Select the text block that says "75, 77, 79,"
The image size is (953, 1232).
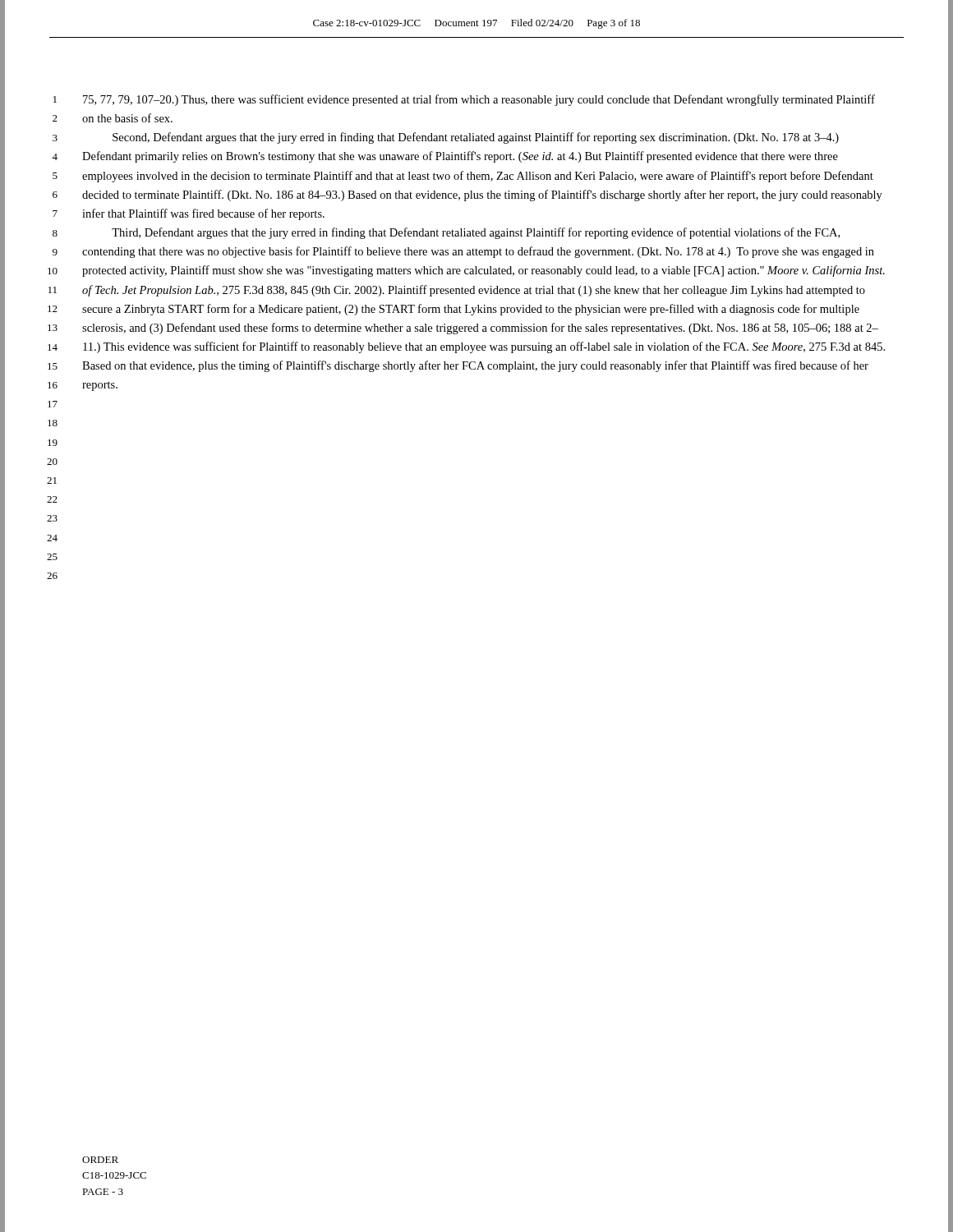click(485, 109)
